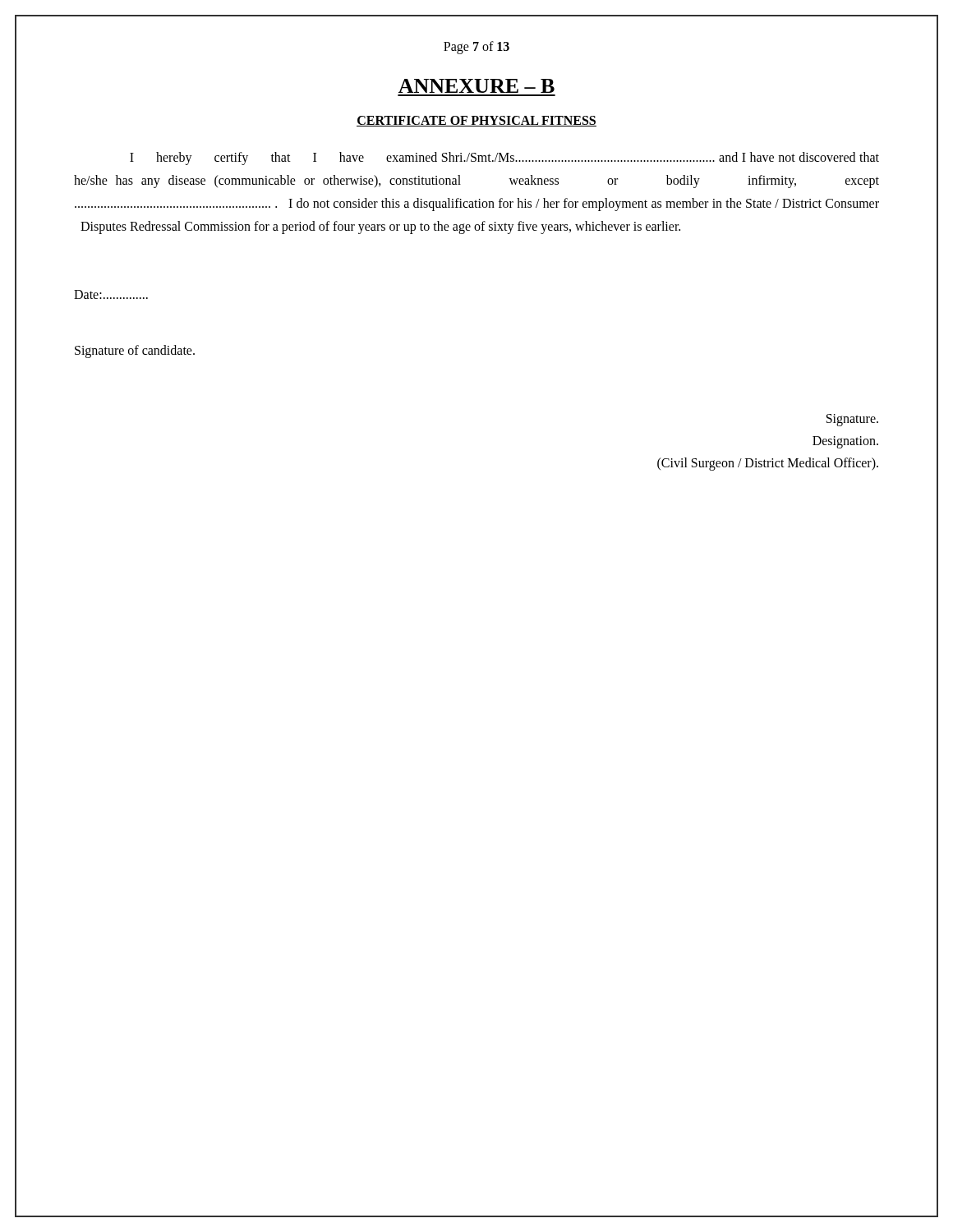Click the passage that begins "Signature. Designation. (Civil Surgeon /"
Screen dimensions: 1232x953
(852, 420)
